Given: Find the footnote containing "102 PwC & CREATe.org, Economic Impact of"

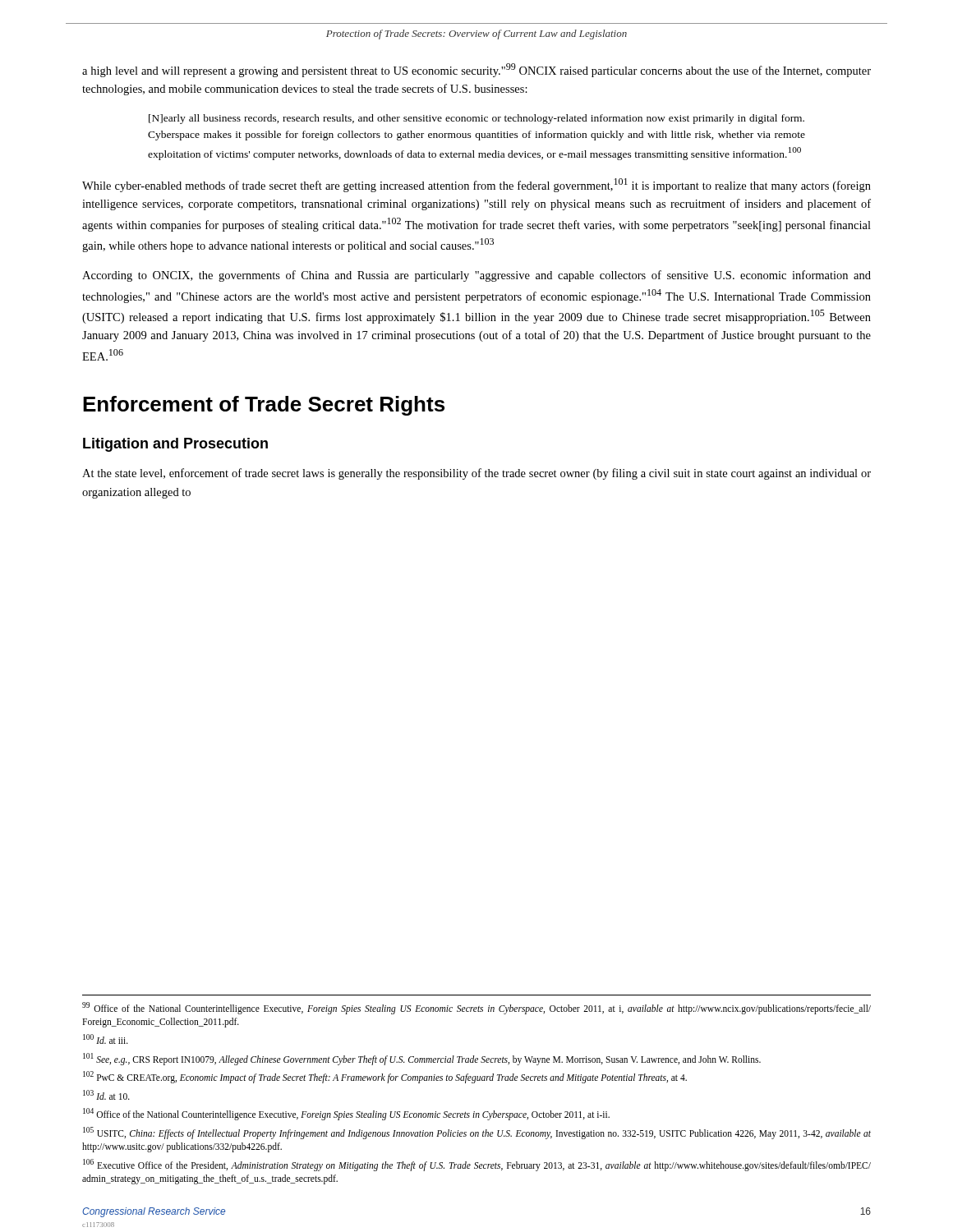Looking at the screenshot, I should point(385,1076).
